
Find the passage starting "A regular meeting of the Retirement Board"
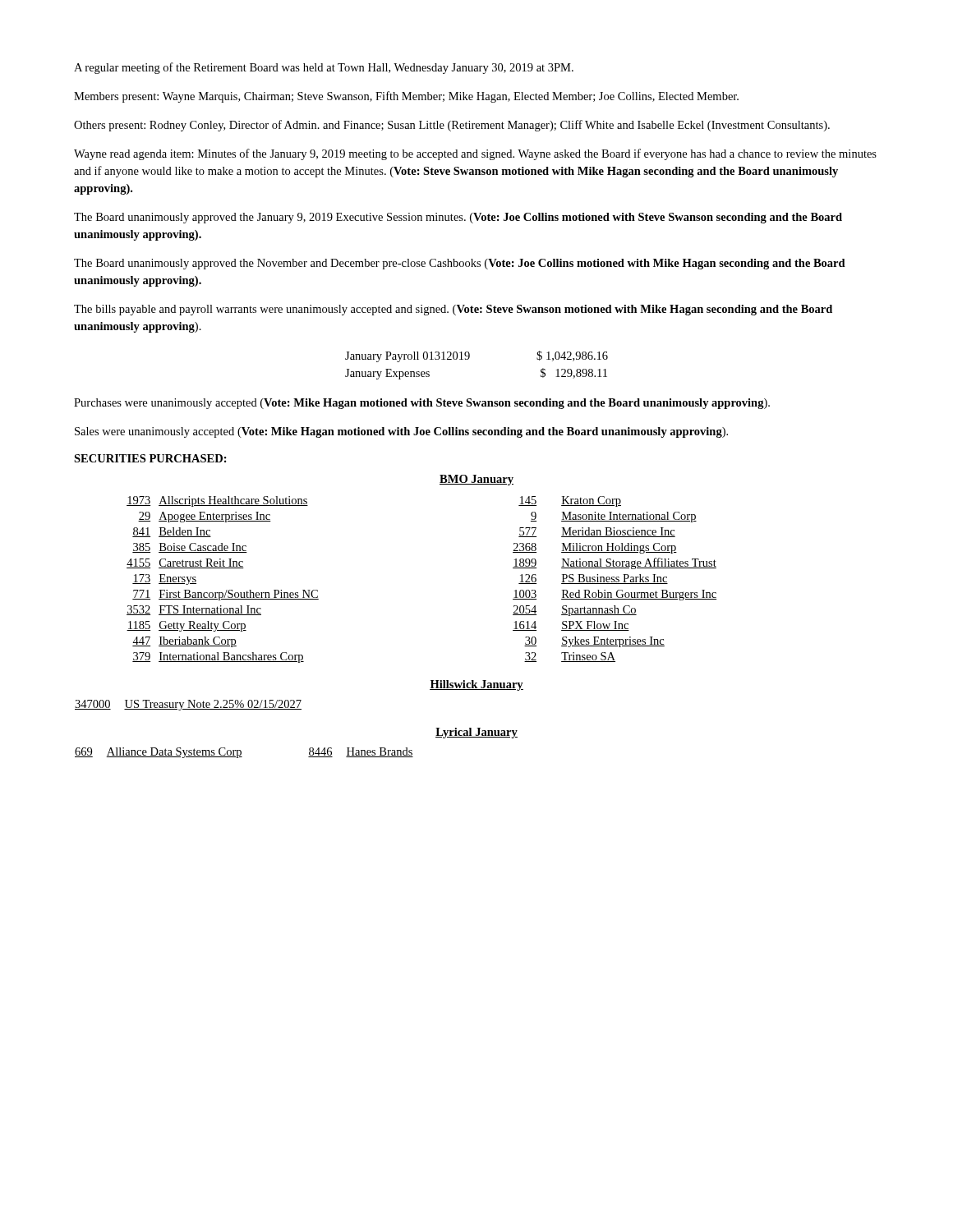[324, 67]
